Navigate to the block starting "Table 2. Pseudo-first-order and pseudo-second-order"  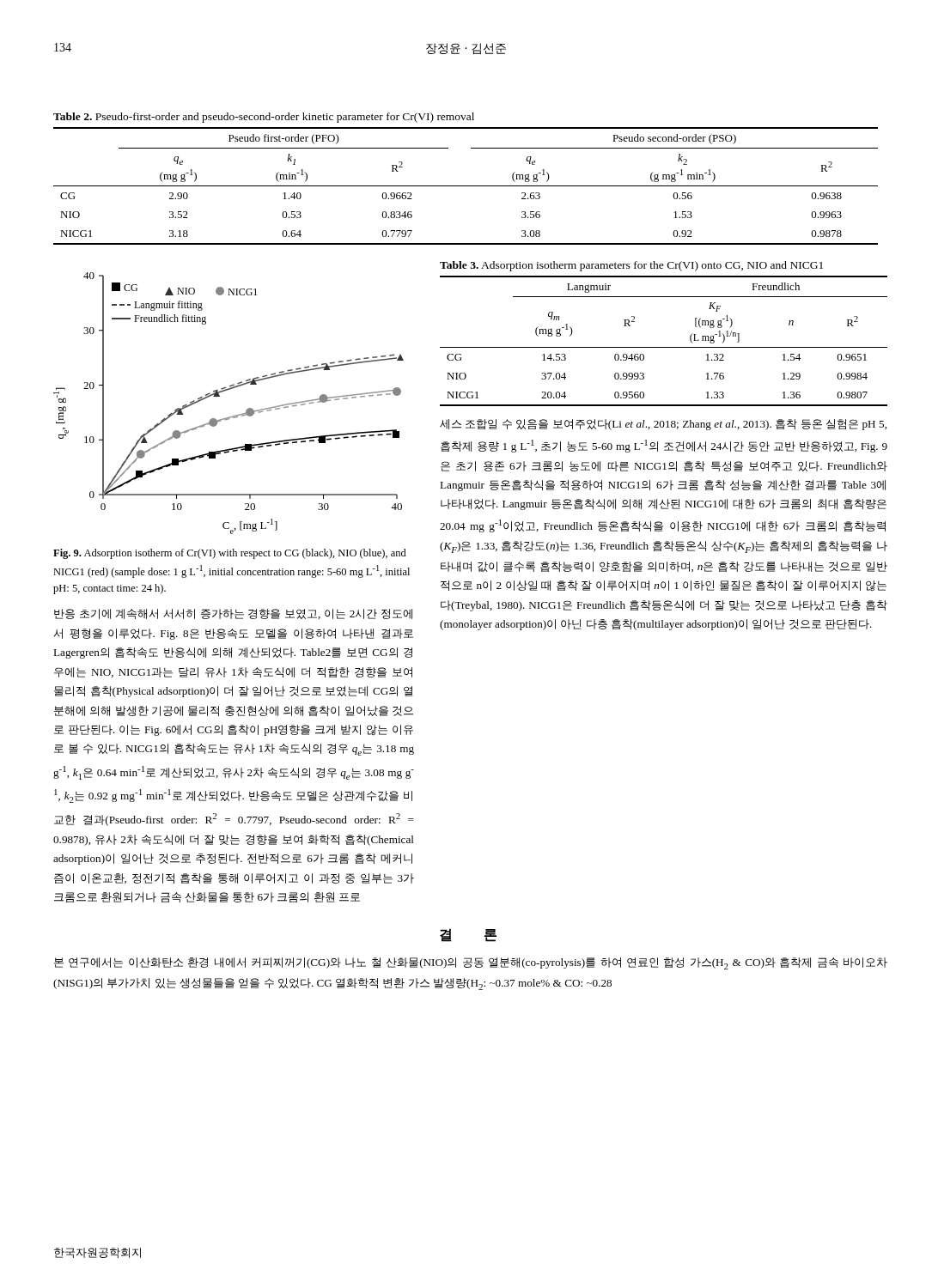[x=264, y=116]
